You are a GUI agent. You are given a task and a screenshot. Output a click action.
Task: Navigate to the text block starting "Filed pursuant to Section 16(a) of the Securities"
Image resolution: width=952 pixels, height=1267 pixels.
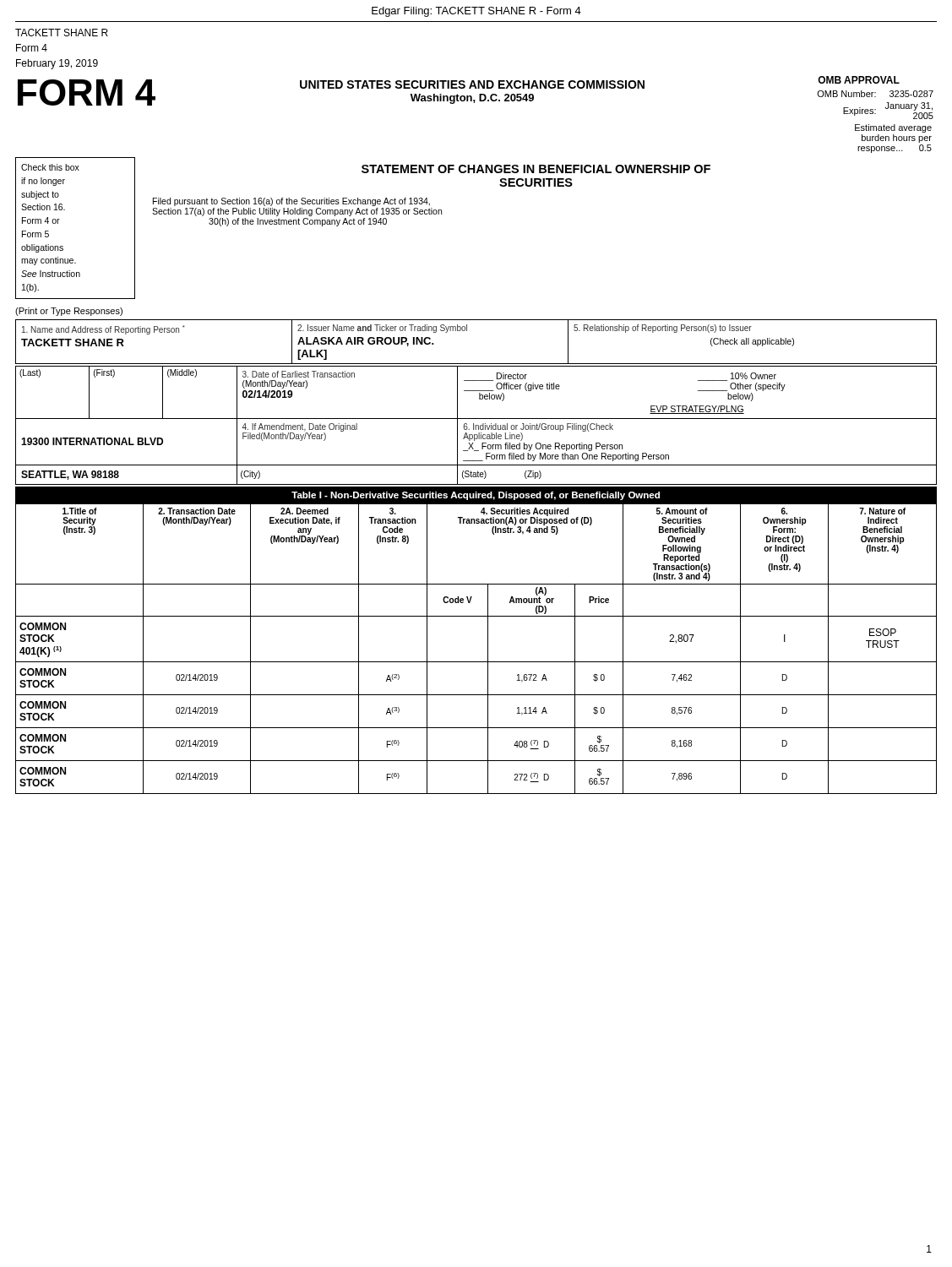click(297, 211)
